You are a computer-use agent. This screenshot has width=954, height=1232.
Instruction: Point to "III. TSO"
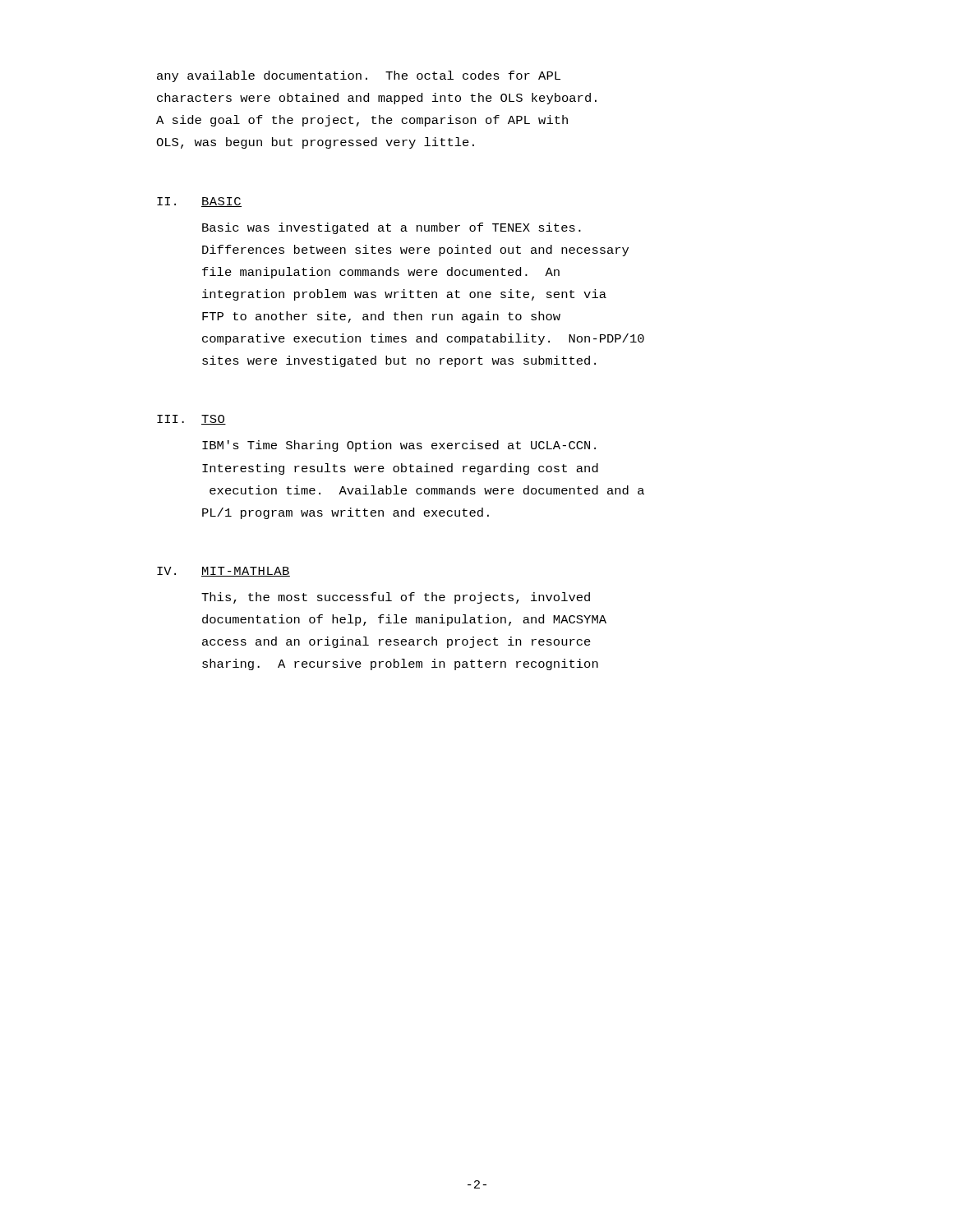click(167, 419)
